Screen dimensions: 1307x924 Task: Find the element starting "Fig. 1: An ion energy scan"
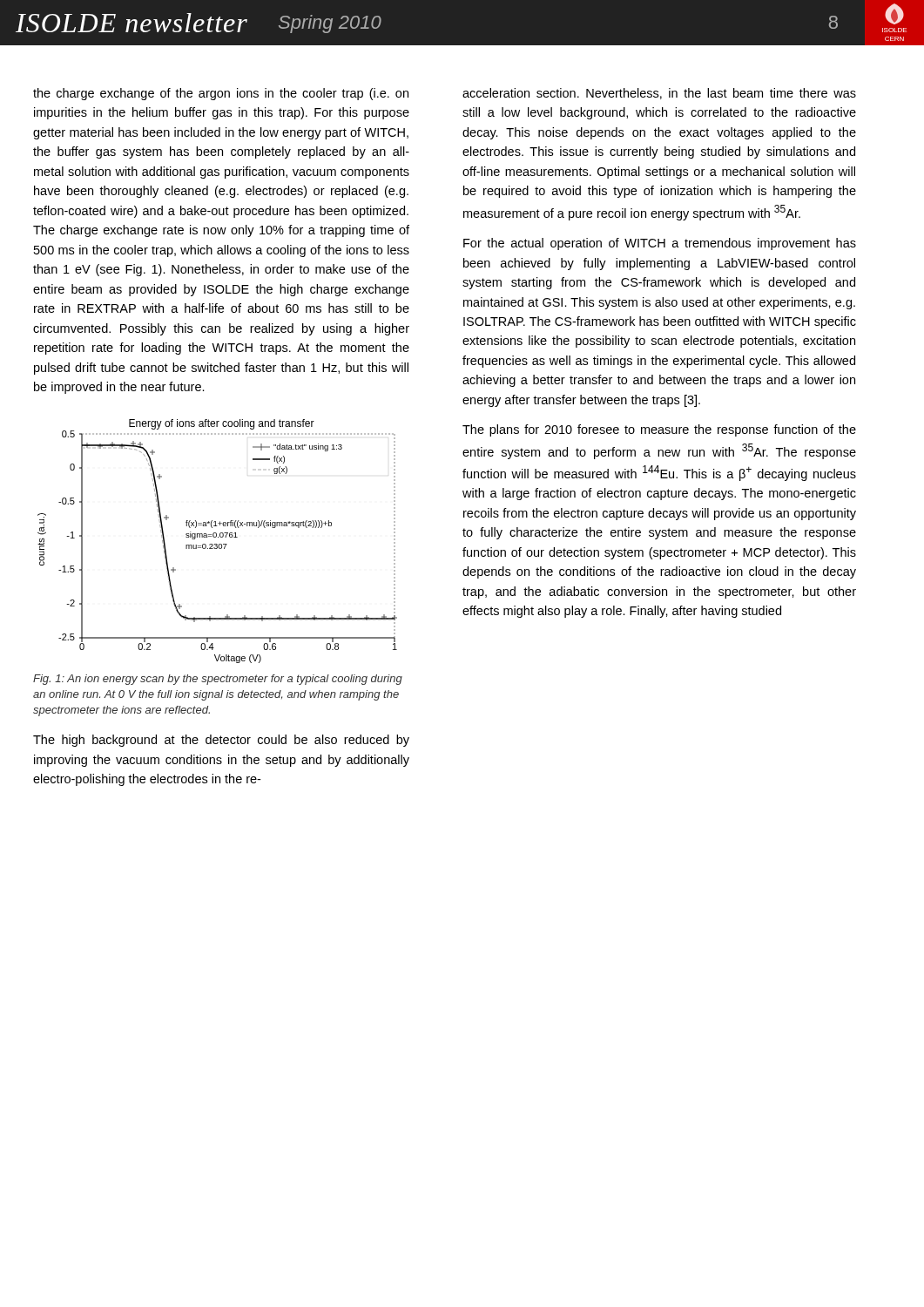point(218,694)
